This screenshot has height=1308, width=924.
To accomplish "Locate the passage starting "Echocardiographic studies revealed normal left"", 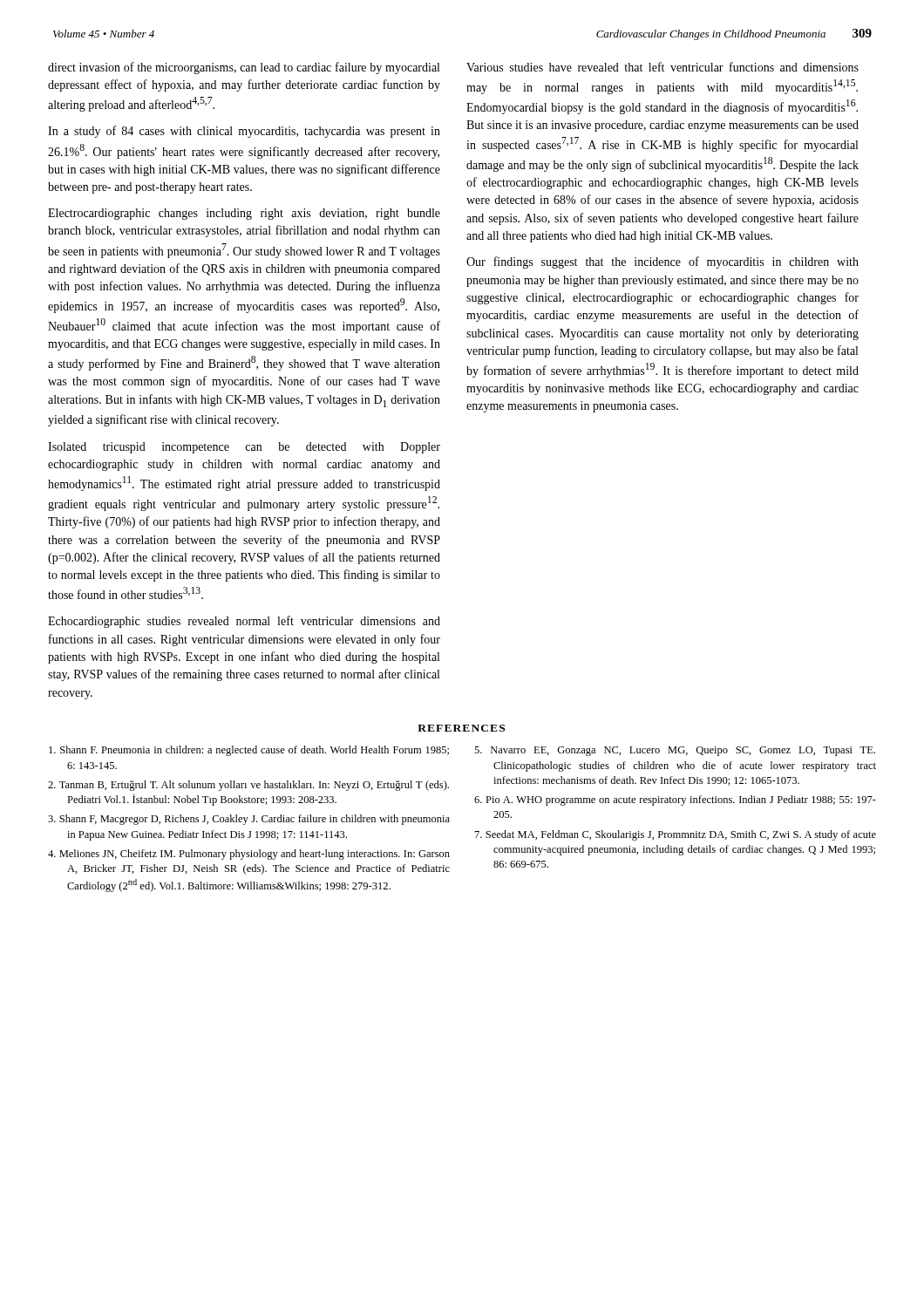I will (x=244, y=658).
